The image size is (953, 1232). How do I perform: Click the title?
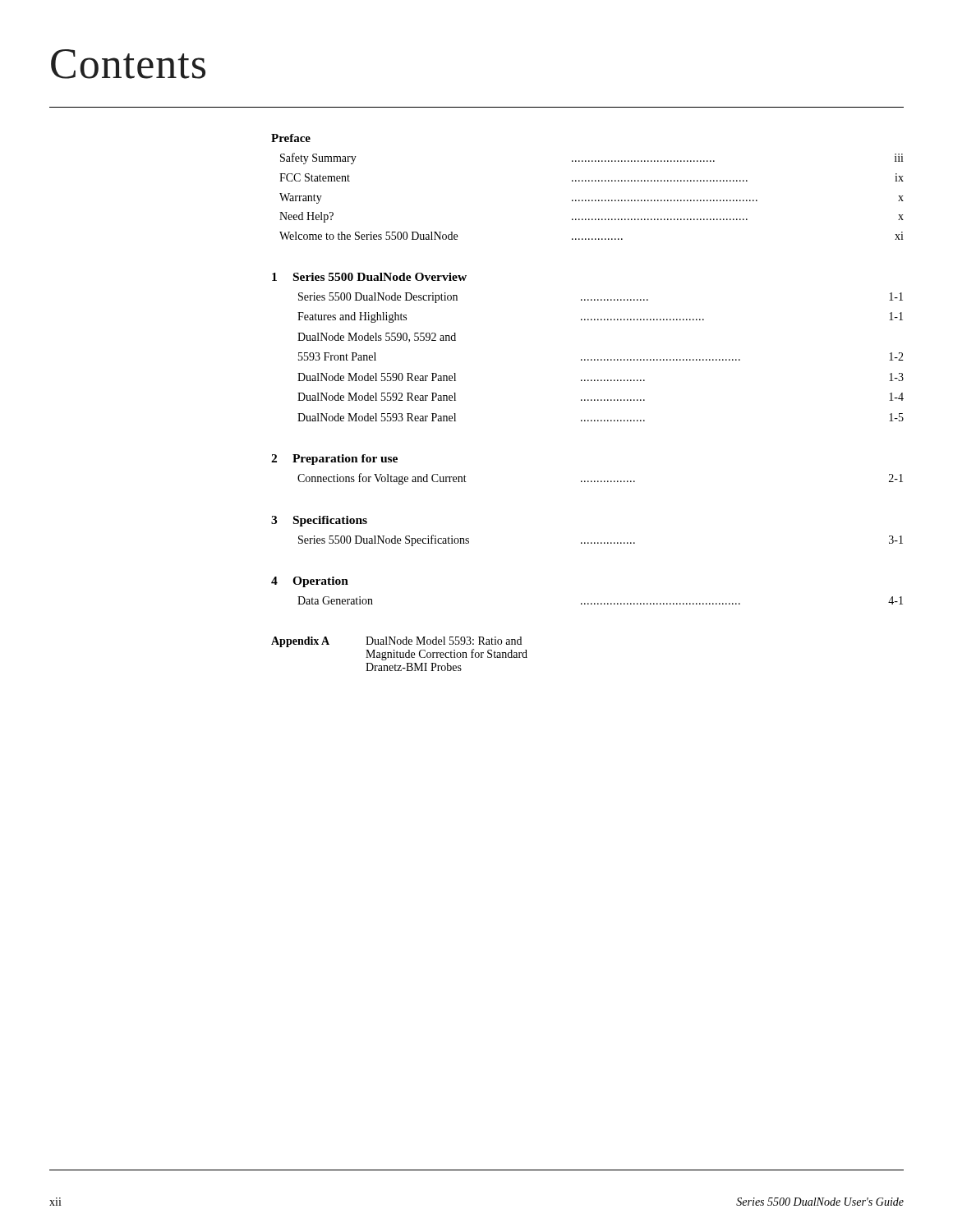coord(129,64)
